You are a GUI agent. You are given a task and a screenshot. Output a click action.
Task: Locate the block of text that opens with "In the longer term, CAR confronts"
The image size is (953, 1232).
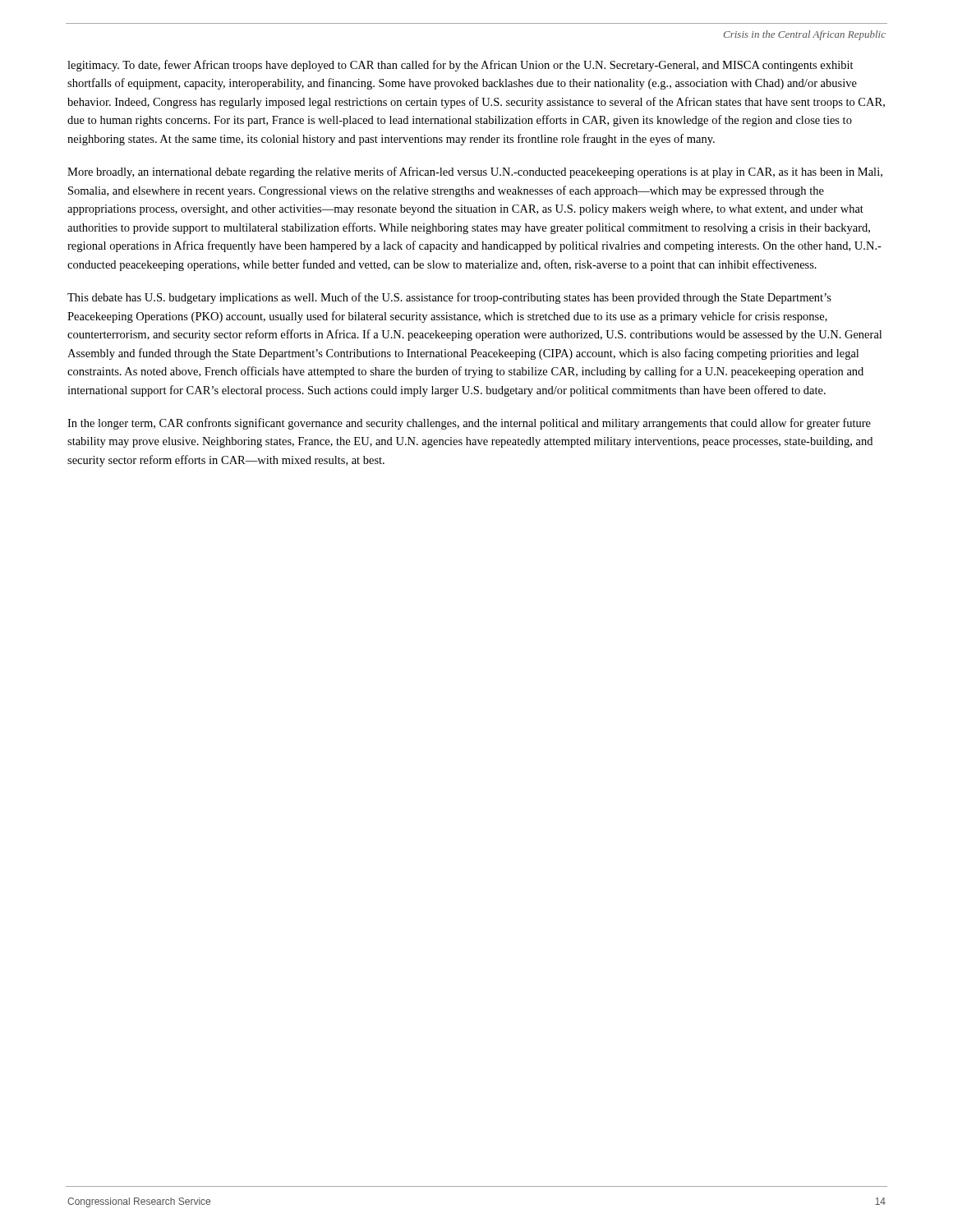point(470,441)
